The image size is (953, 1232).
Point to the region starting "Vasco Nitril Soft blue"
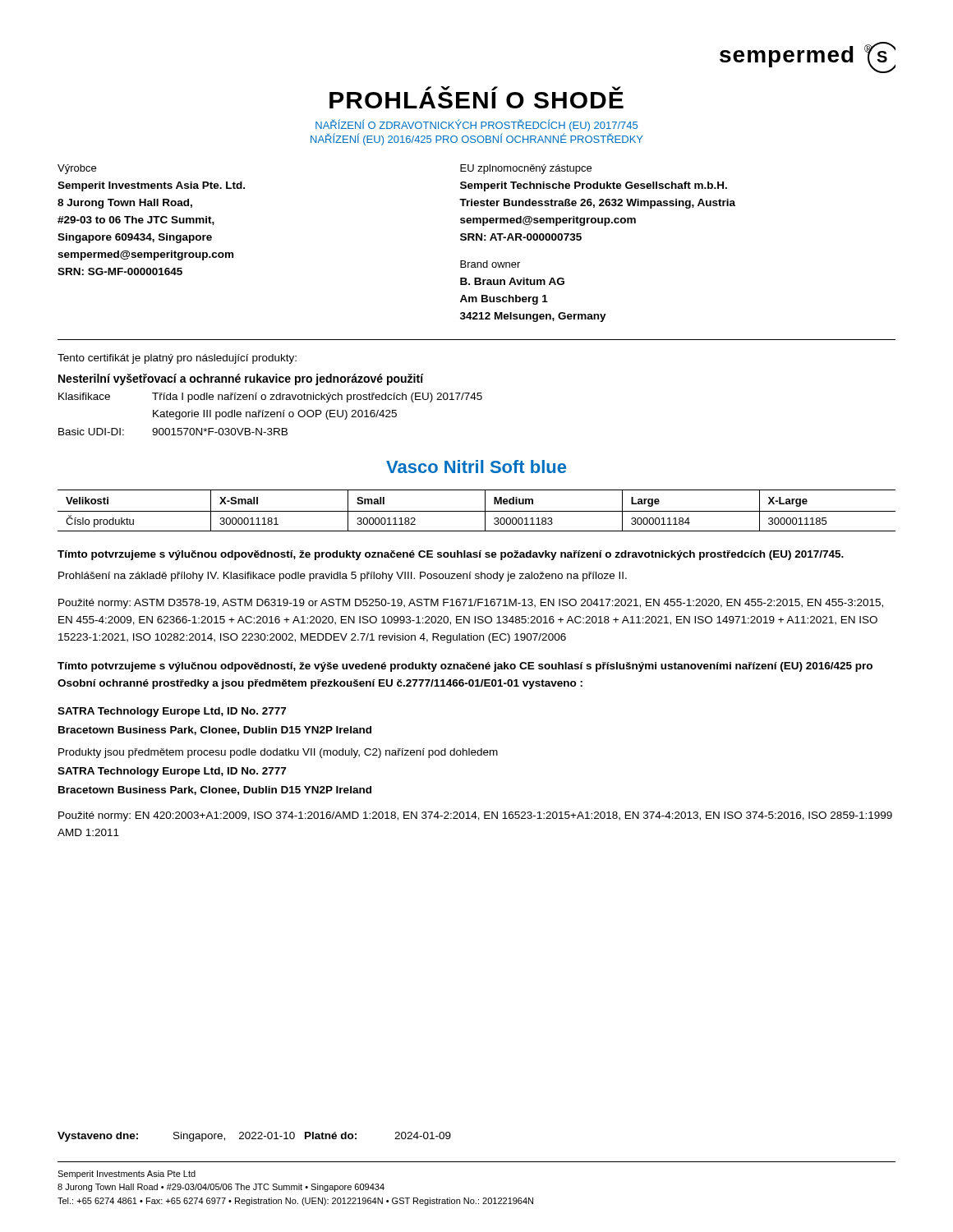click(476, 467)
